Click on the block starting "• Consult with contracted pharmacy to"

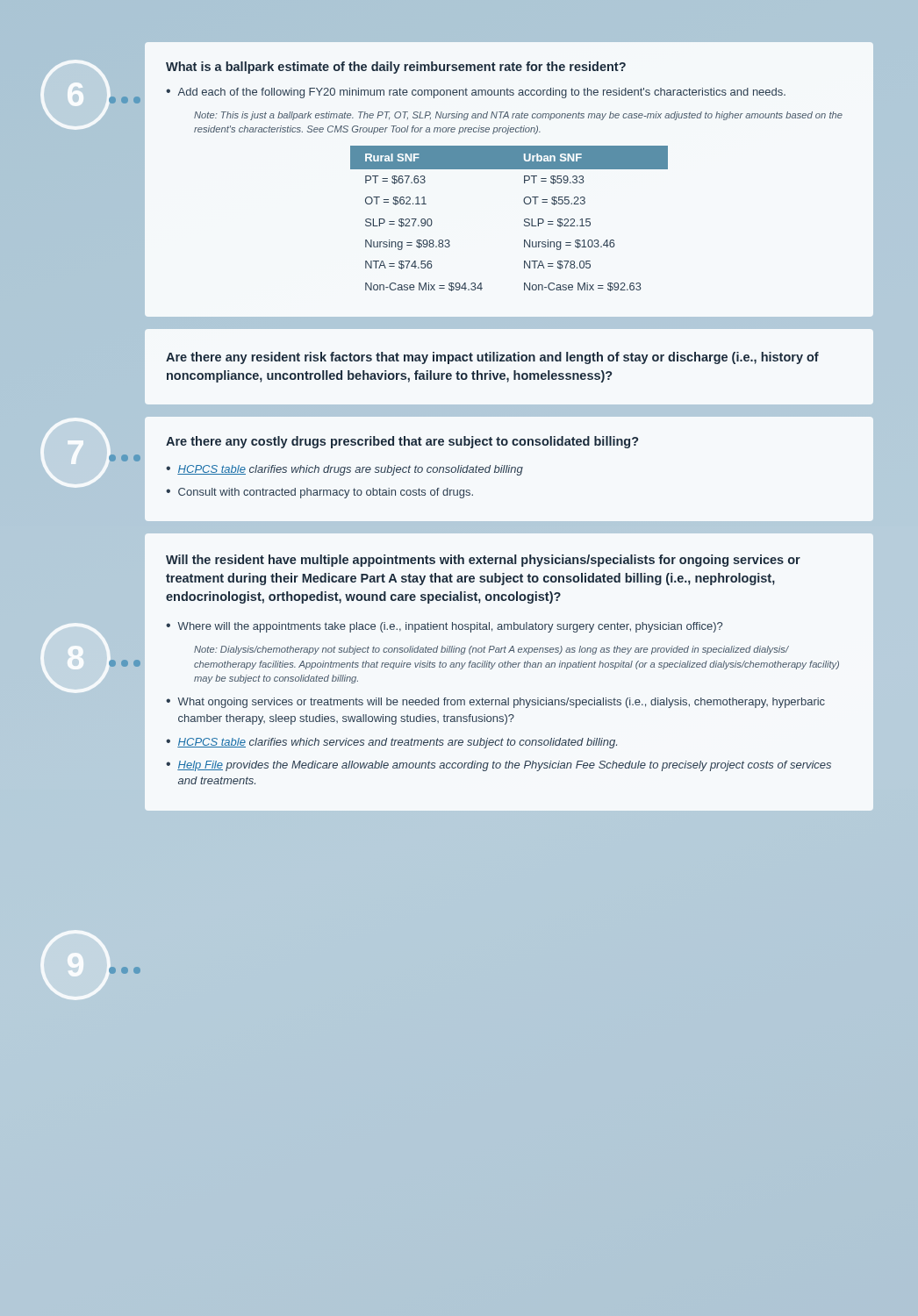click(x=320, y=492)
